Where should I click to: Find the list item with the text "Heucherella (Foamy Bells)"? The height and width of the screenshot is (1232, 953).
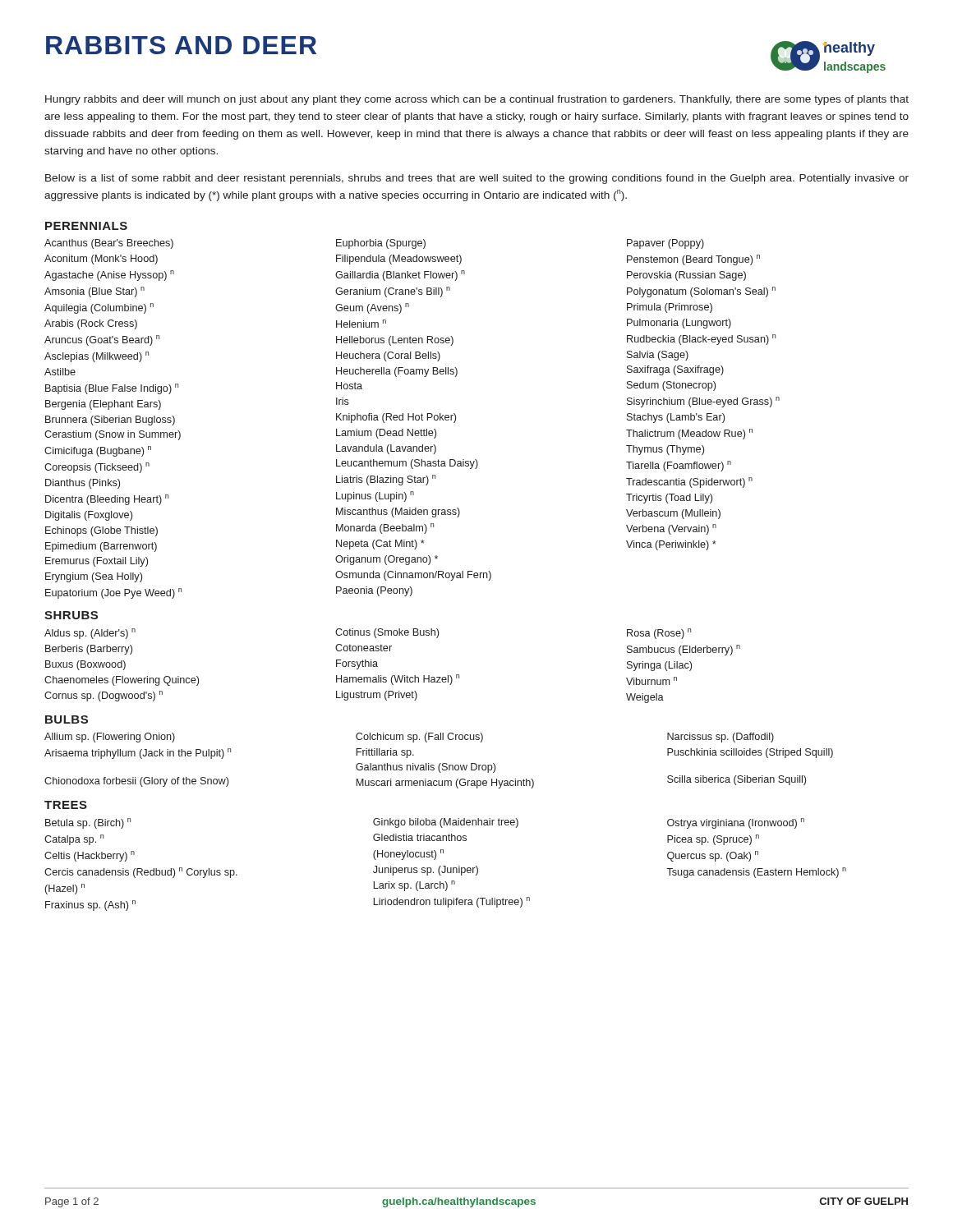[x=397, y=371]
